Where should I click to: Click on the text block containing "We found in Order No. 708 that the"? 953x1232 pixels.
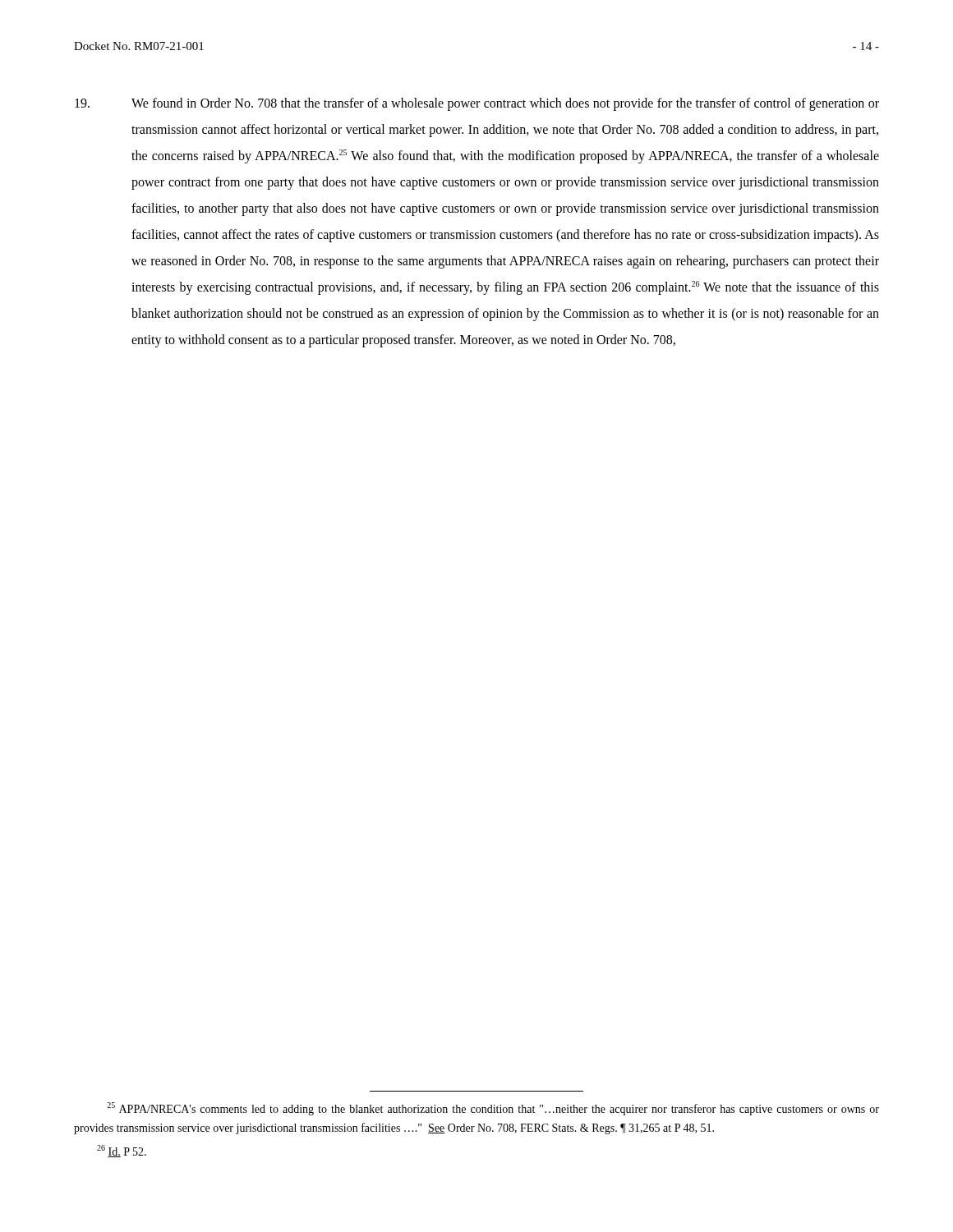pos(476,222)
